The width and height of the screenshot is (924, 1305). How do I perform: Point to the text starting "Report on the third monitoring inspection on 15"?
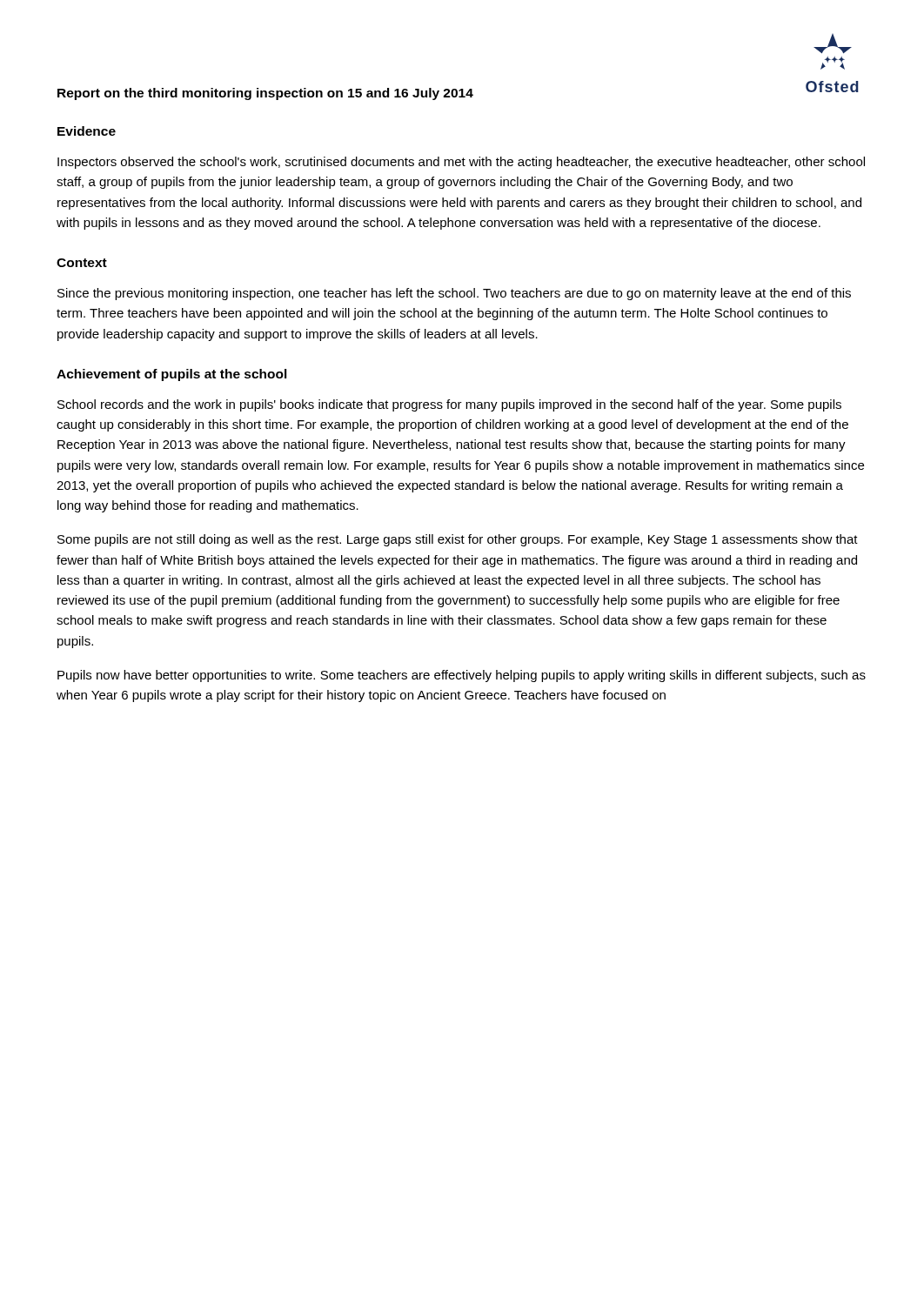coord(265,93)
